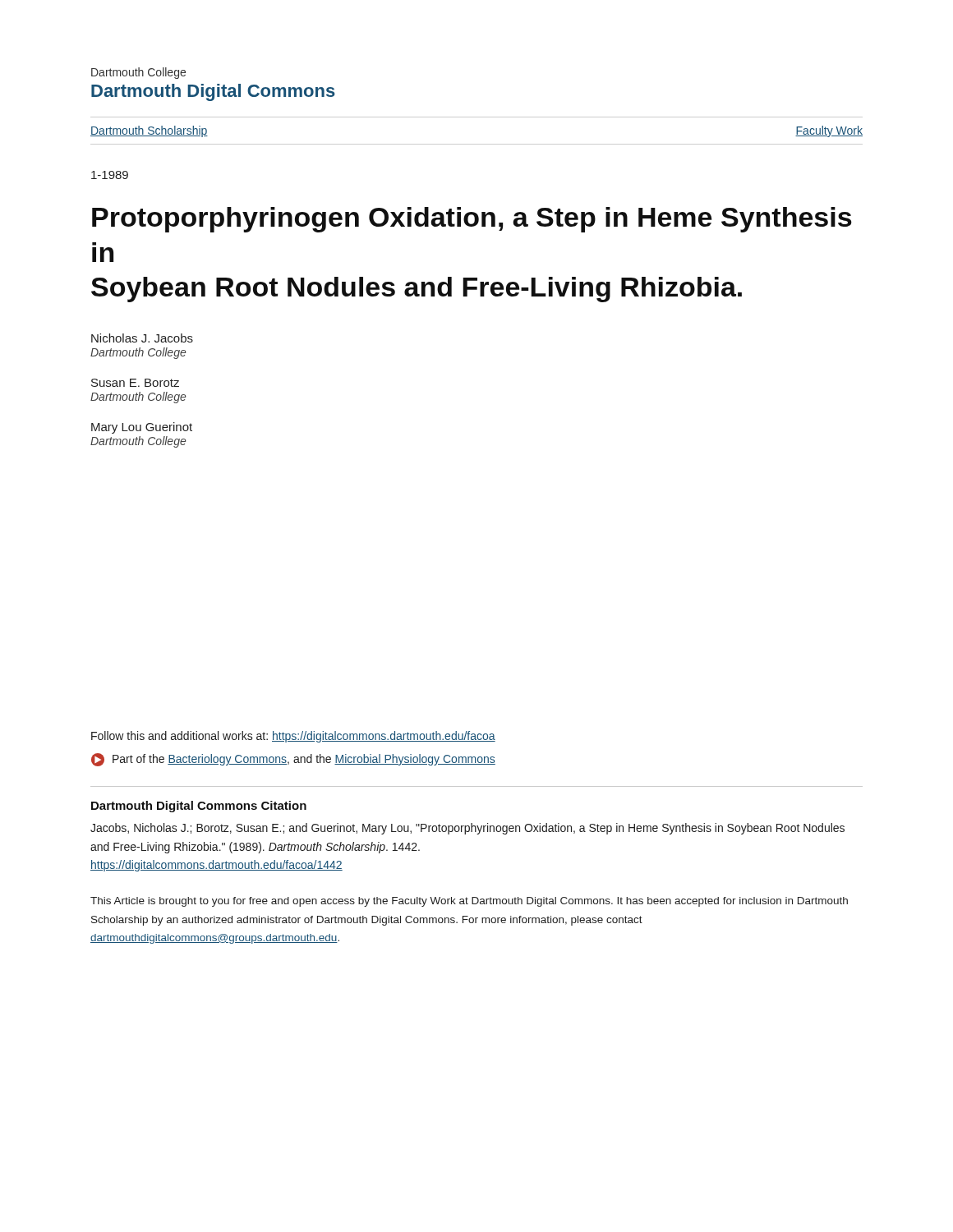
Task: Find the title on this page that starts "Protoporphyrinogen Oxidation, a Step in"
Action: point(472,220)
